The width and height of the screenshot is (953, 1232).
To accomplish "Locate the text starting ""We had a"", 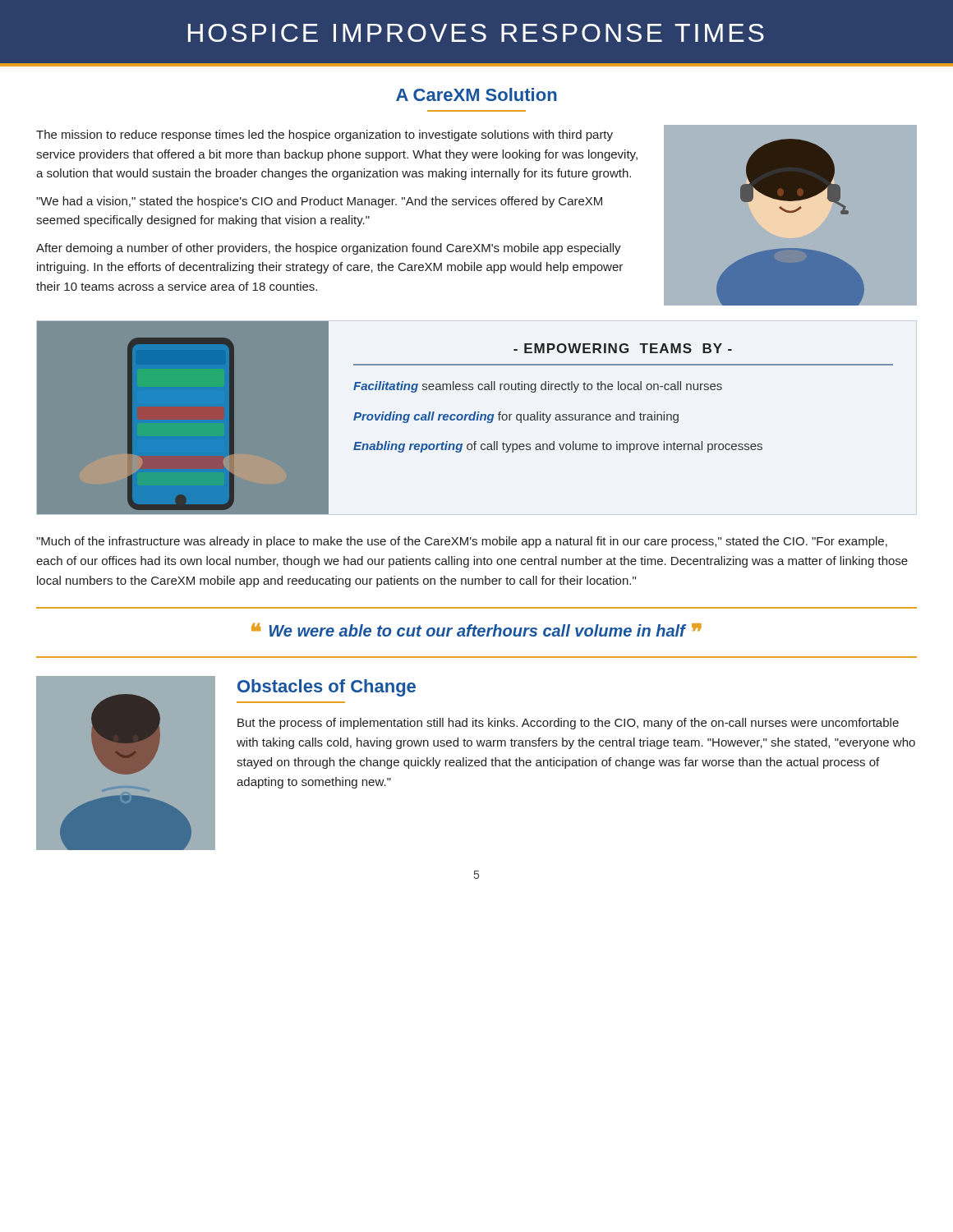I will point(320,210).
